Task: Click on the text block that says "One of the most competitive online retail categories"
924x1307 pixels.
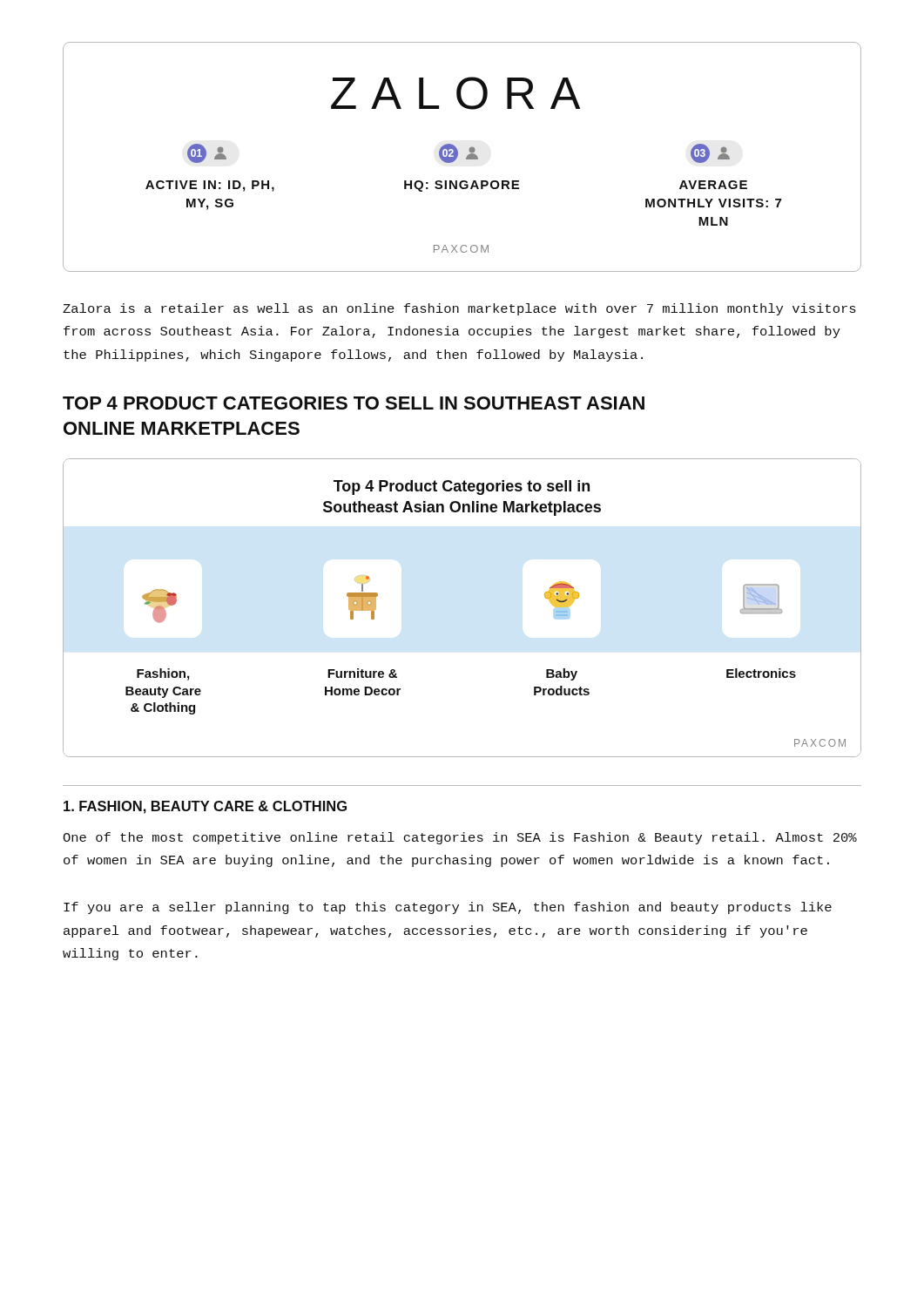Action: (x=460, y=849)
